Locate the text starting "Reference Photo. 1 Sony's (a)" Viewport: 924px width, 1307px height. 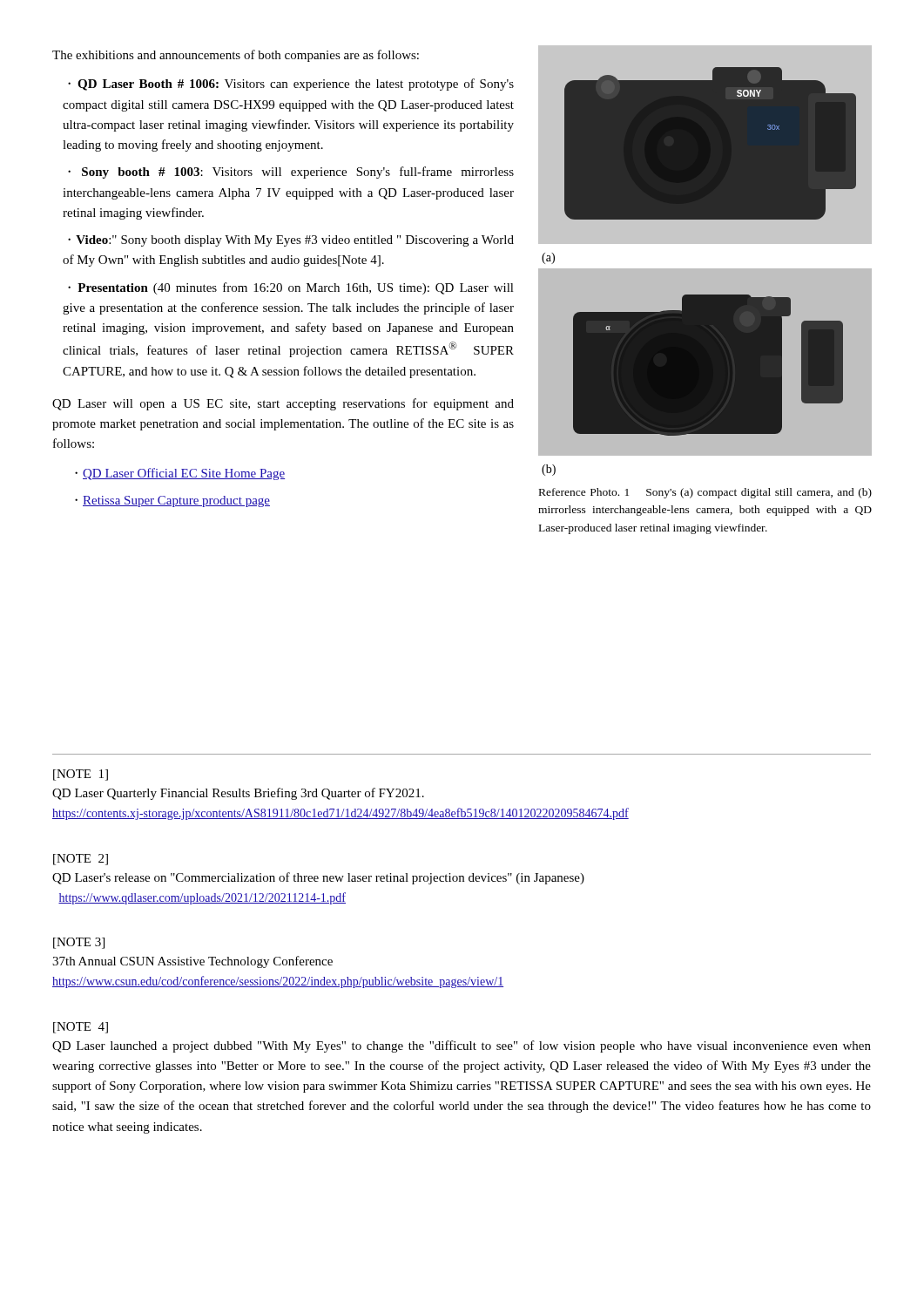click(705, 509)
